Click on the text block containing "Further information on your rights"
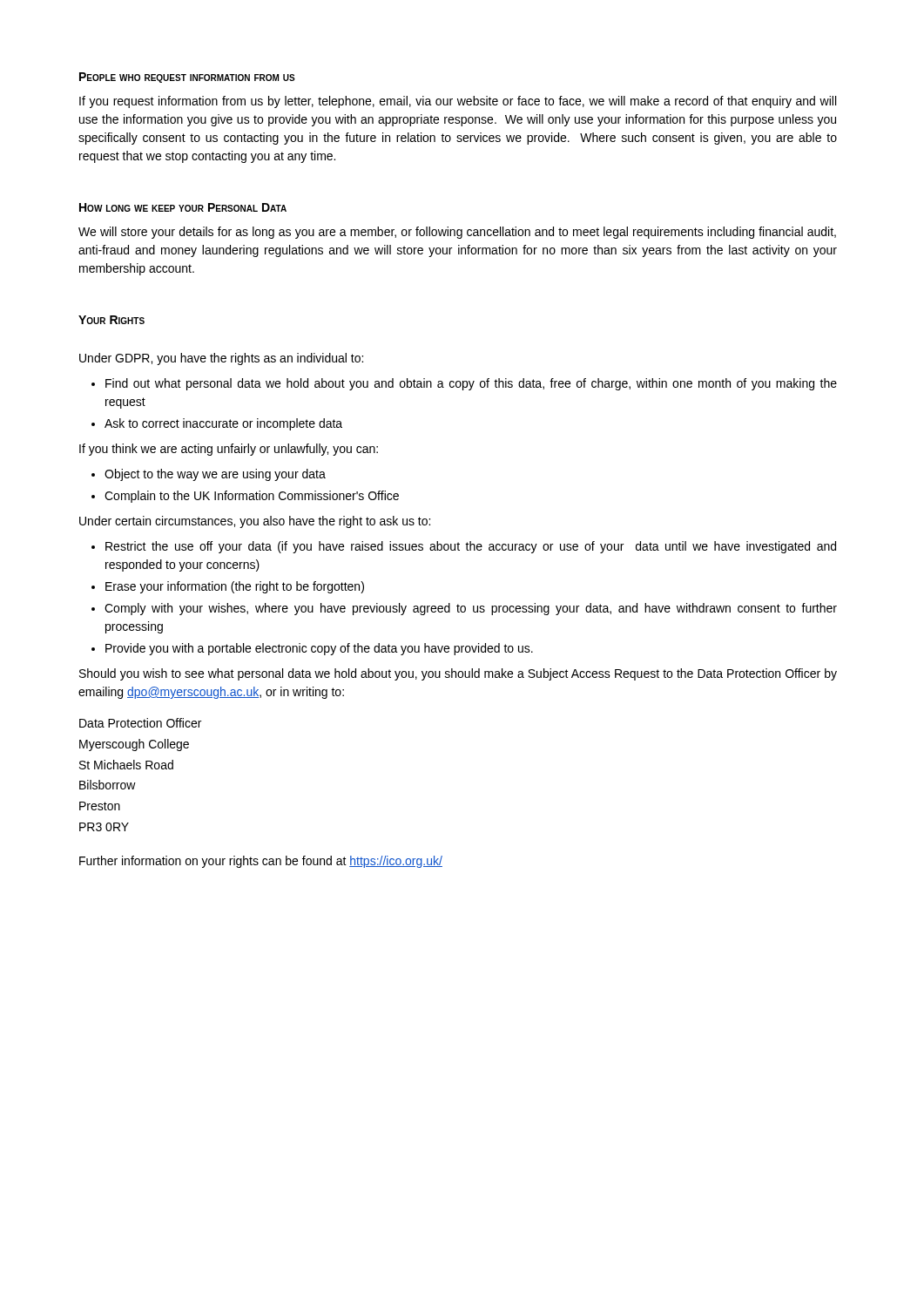Image resolution: width=924 pixels, height=1307 pixels. [x=260, y=861]
